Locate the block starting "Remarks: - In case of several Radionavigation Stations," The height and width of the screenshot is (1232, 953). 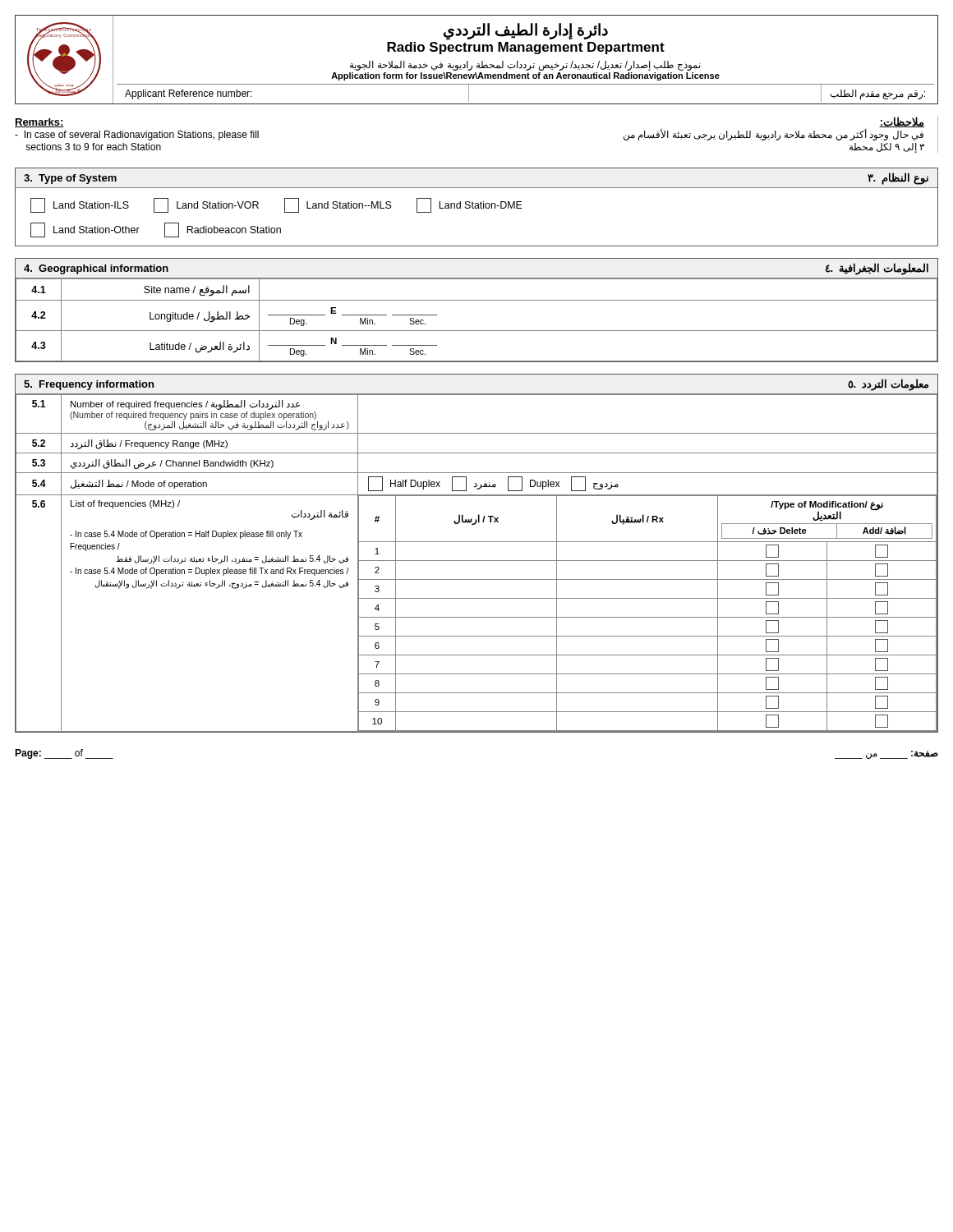click(x=146, y=134)
